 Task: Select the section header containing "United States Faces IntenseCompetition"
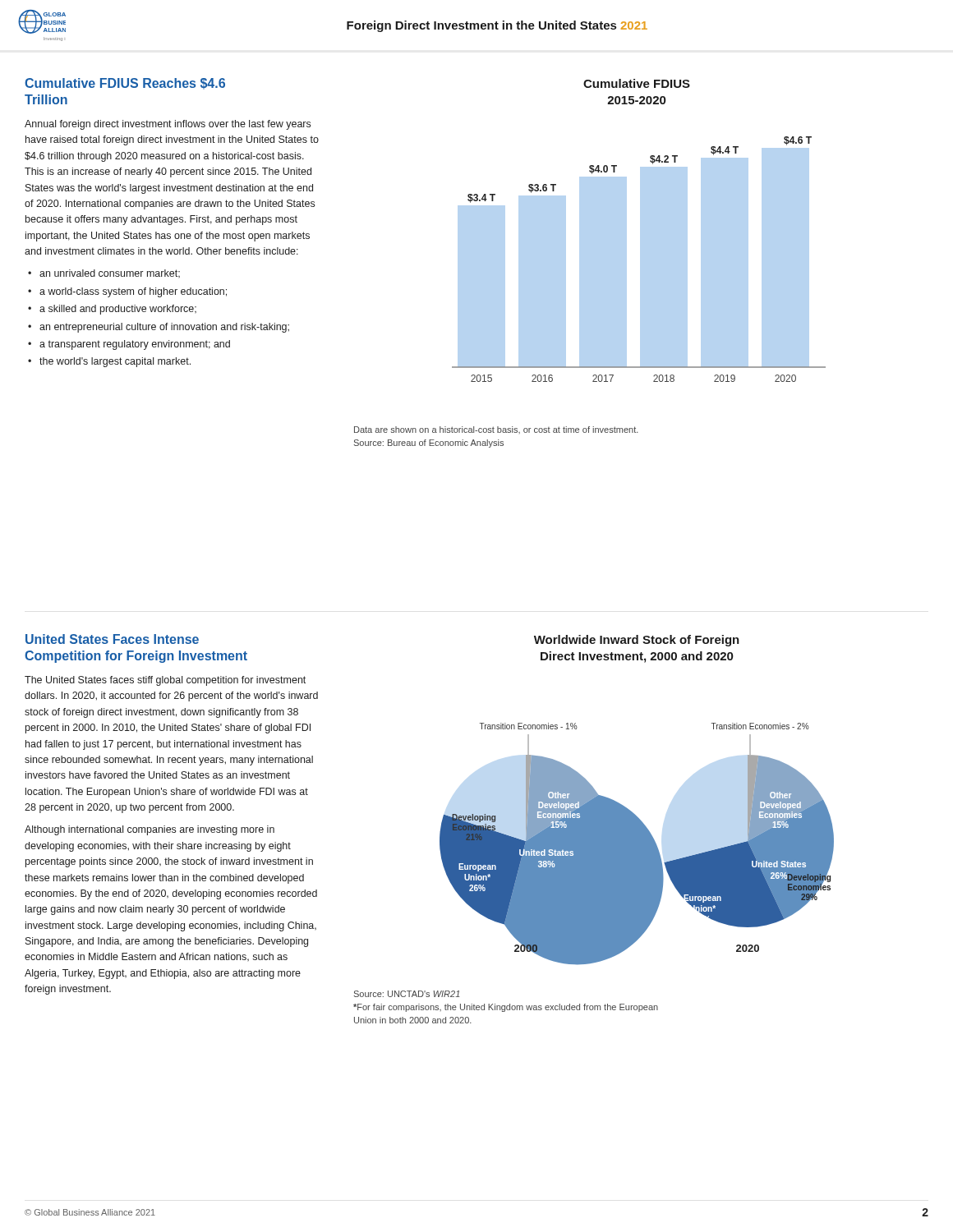click(x=136, y=648)
